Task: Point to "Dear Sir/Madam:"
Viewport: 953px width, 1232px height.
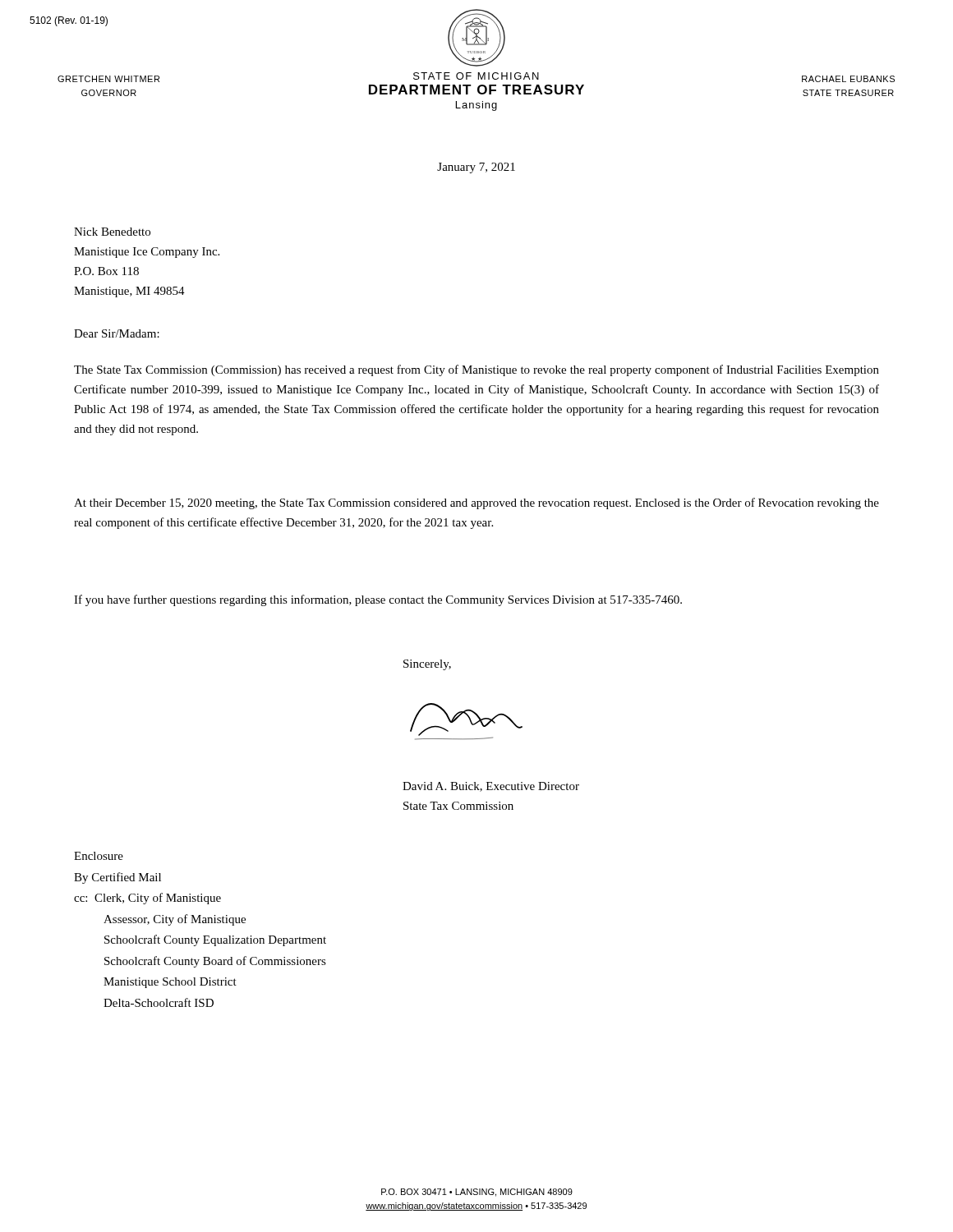Action: (117, 333)
